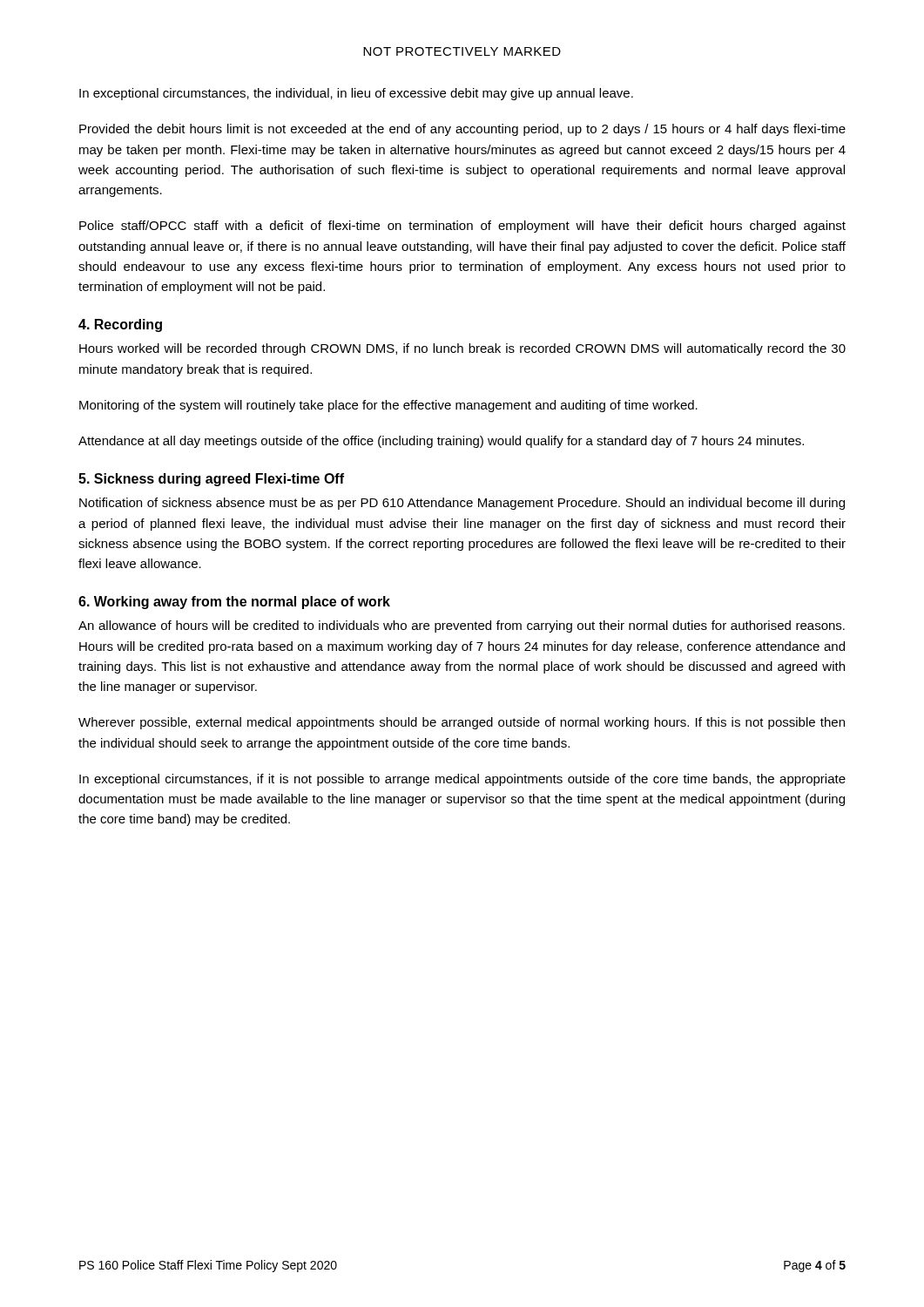This screenshot has height=1307, width=924.
Task: Where is the section header that starts "5. Sickness during"?
Action: (x=211, y=479)
